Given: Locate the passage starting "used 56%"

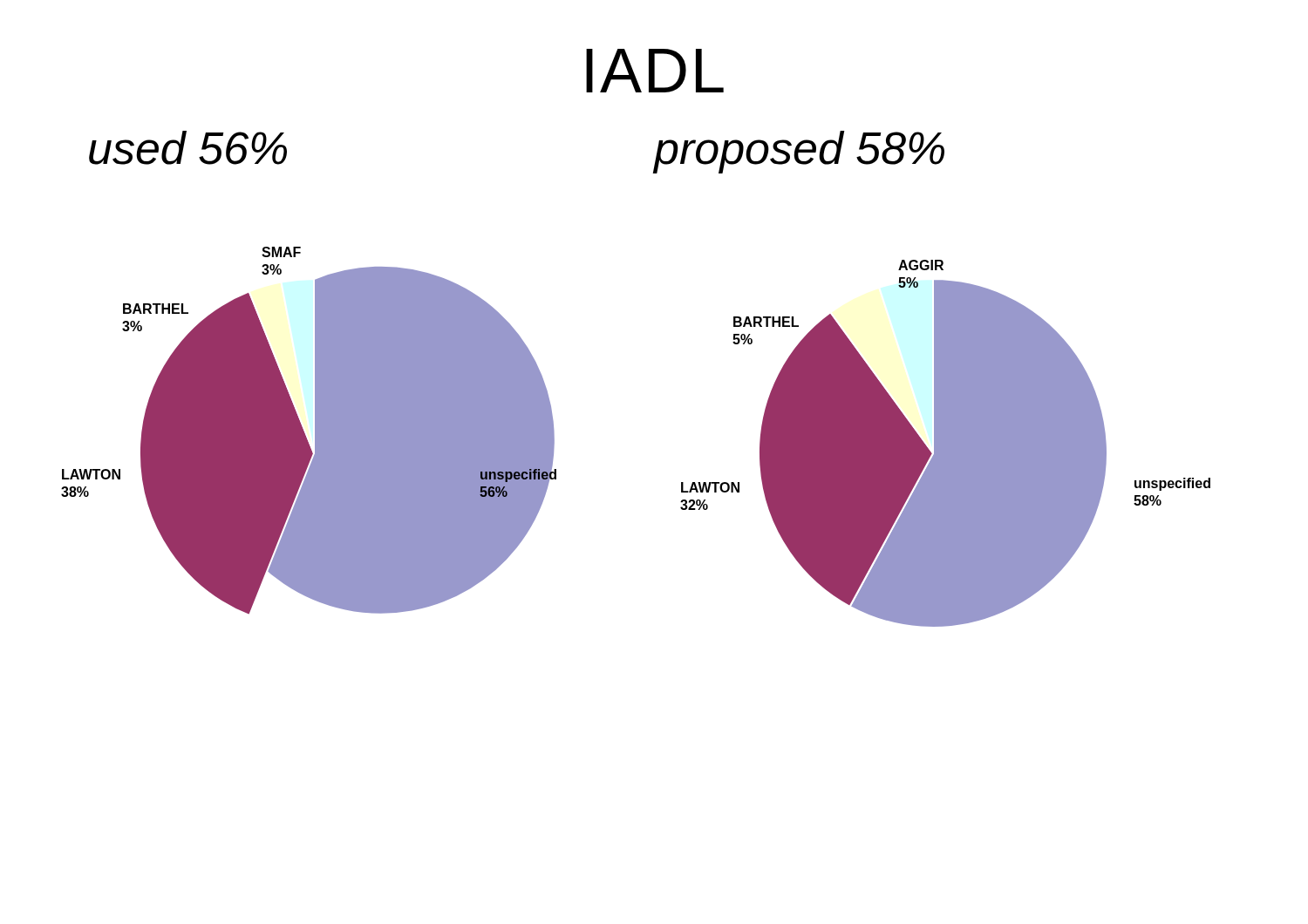Looking at the screenshot, I should [x=188, y=148].
